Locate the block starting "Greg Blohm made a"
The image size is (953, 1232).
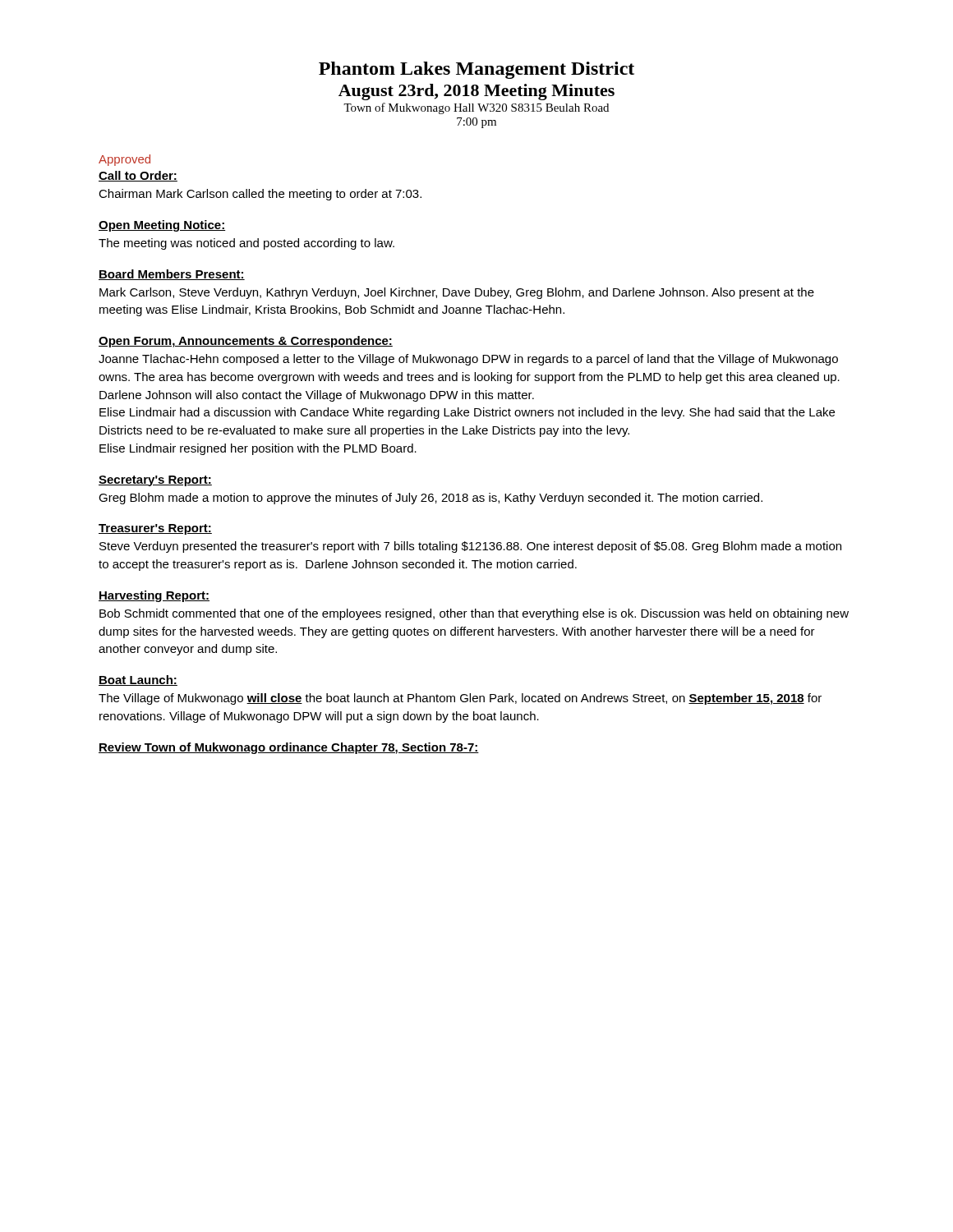click(431, 497)
